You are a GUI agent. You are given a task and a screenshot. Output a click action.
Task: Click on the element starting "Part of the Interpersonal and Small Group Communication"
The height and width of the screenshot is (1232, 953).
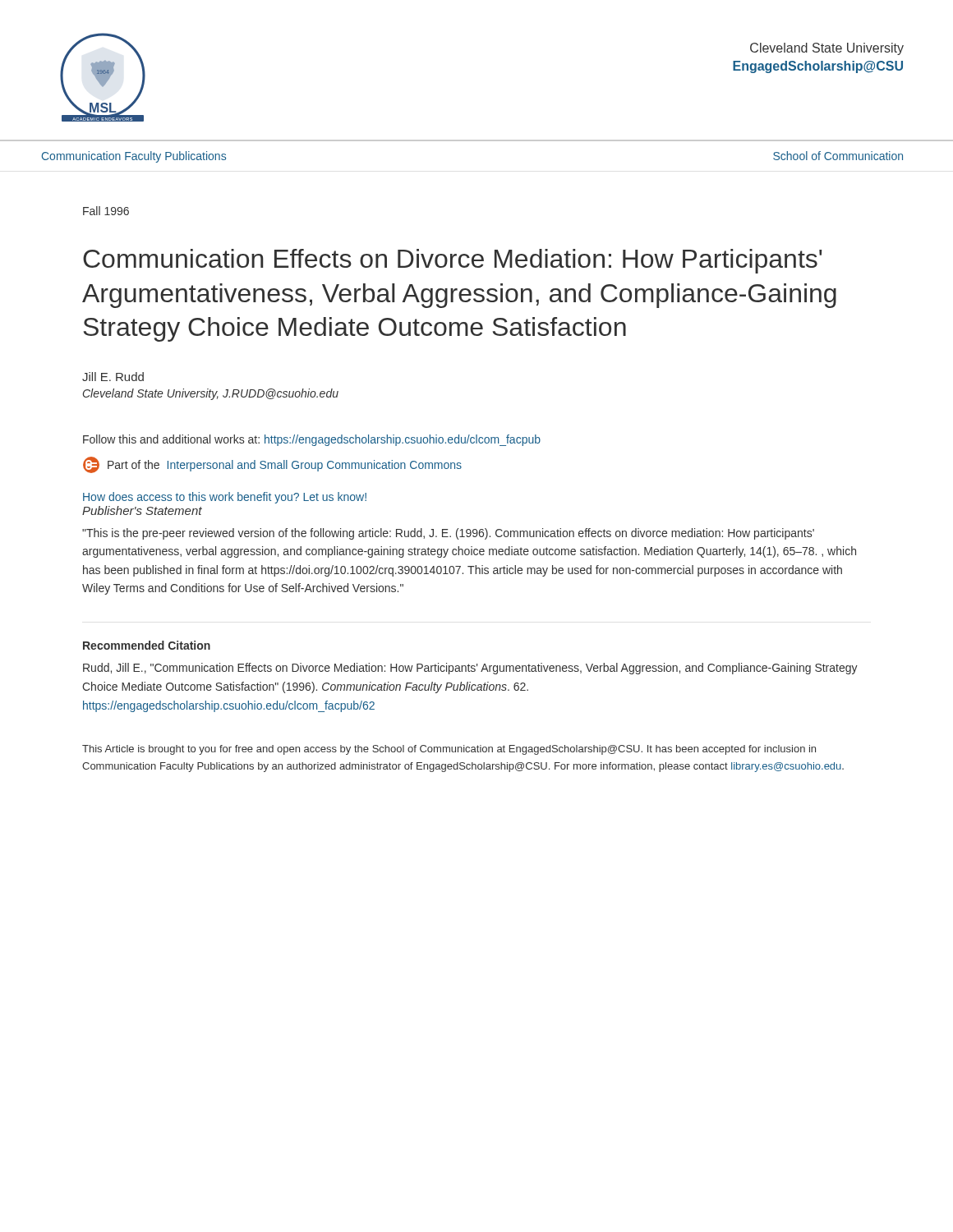click(272, 465)
